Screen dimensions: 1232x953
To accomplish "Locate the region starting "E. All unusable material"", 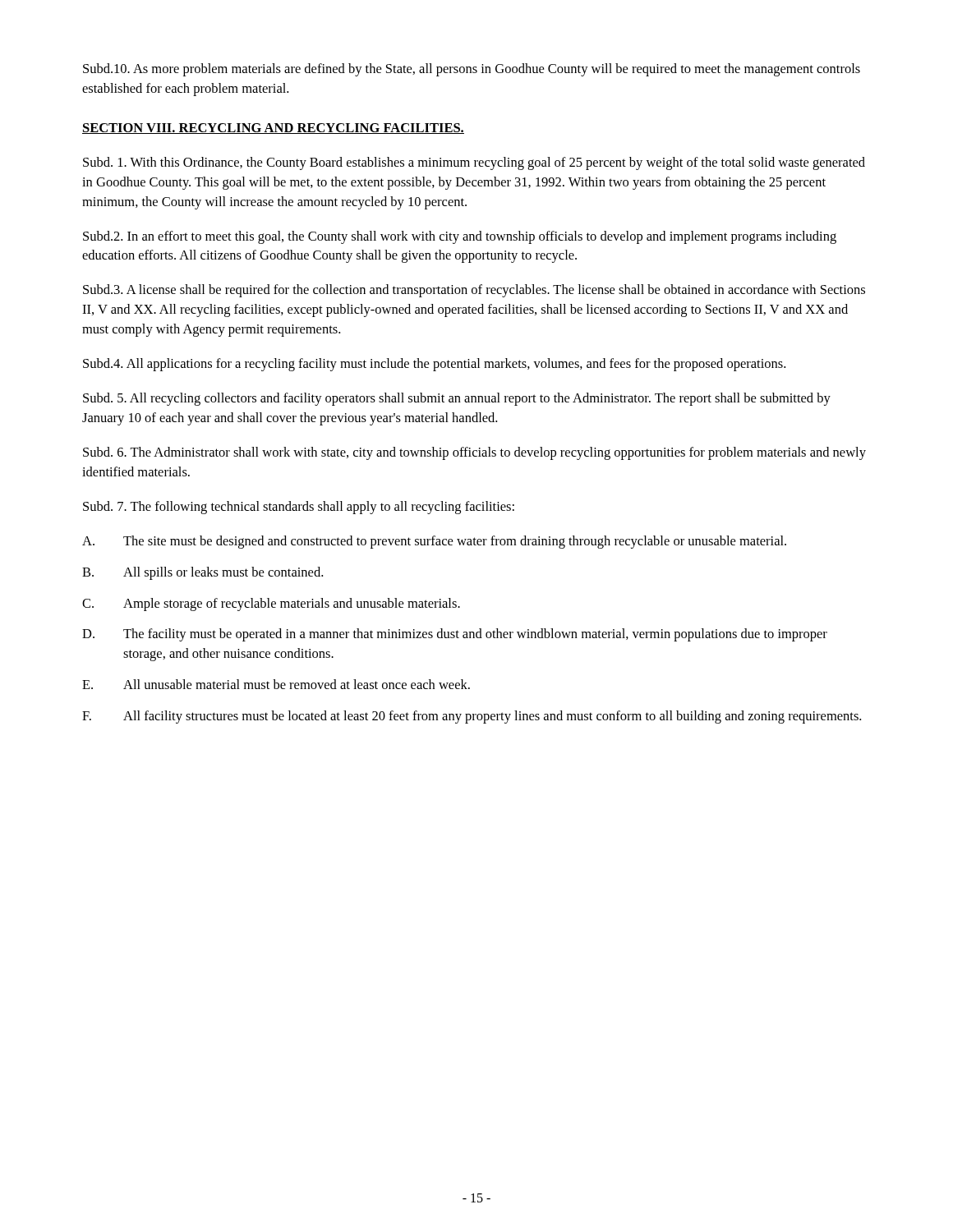I will pyautogui.click(x=476, y=685).
